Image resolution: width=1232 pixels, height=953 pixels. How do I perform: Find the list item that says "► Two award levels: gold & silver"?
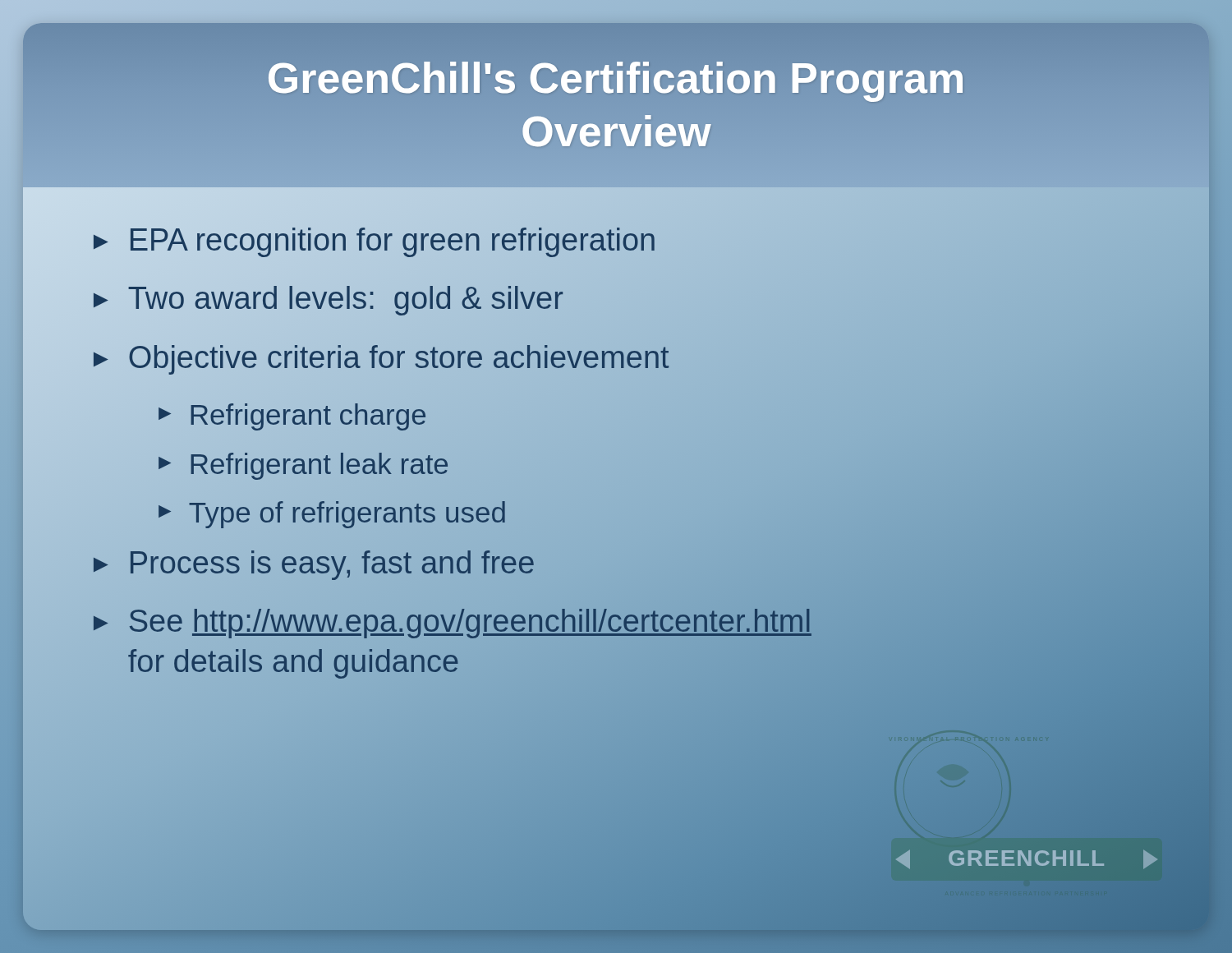click(x=326, y=299)
